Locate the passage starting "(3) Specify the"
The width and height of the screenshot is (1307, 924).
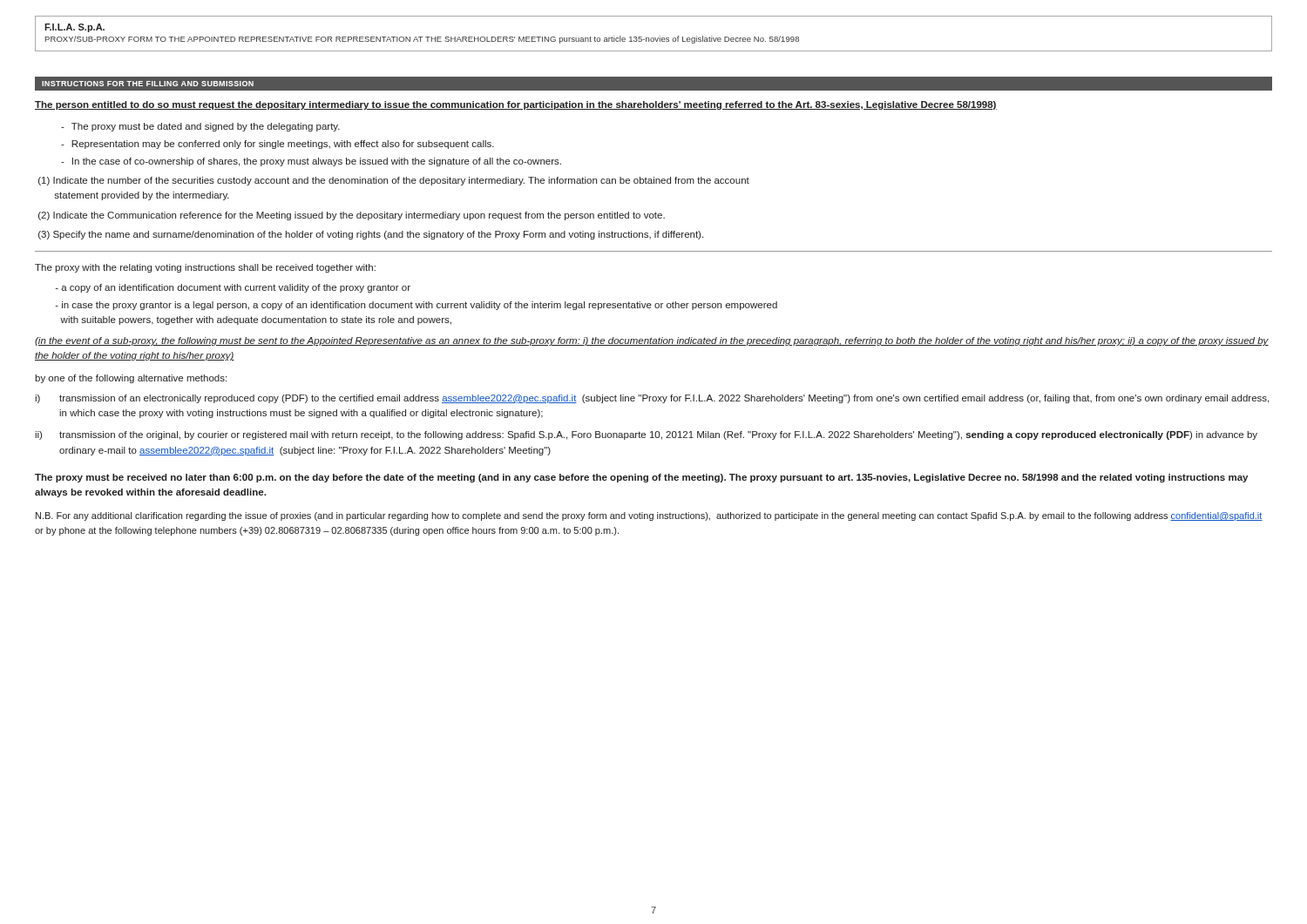click(x=370, y=235)
